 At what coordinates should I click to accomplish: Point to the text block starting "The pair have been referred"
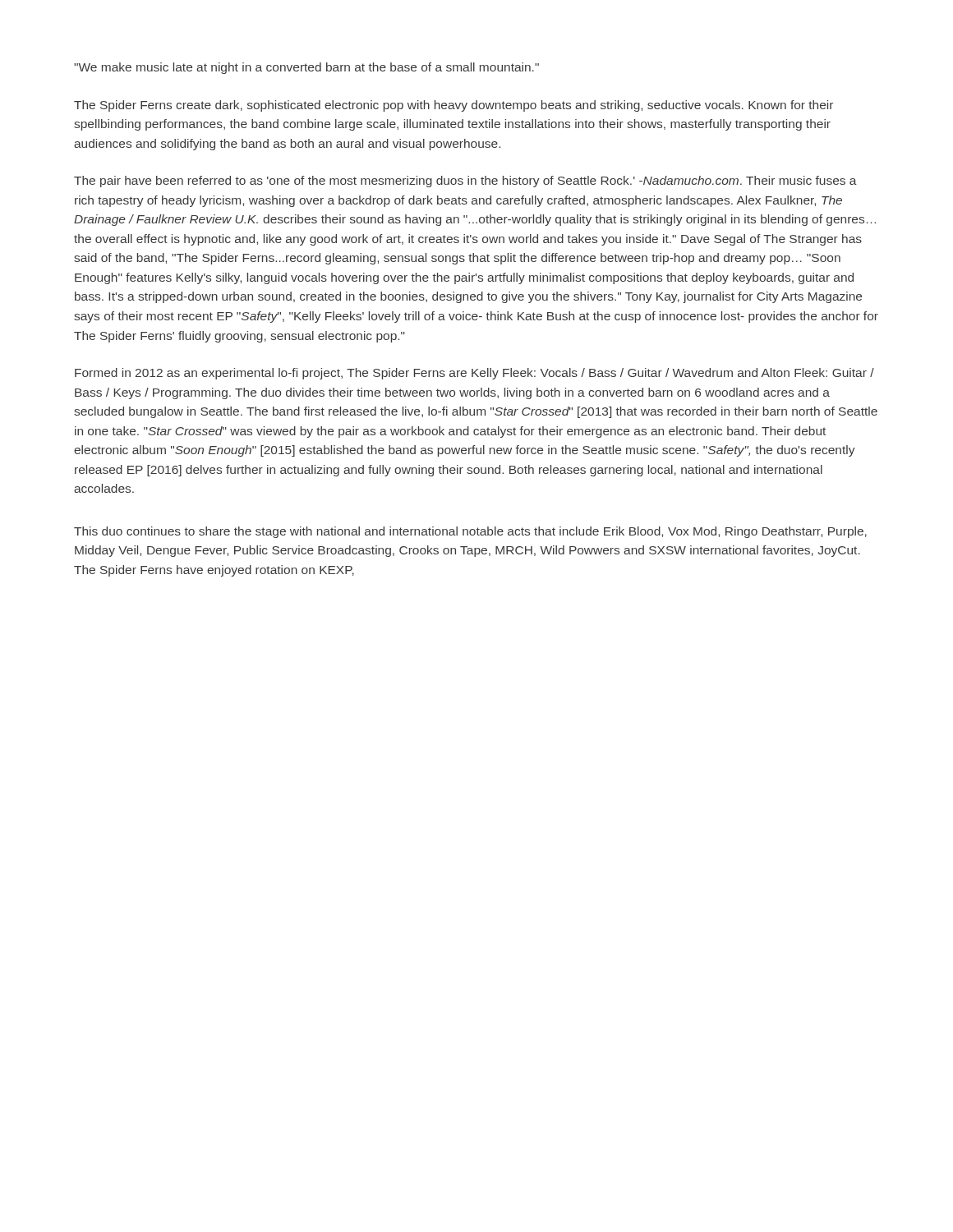point(476,258)
